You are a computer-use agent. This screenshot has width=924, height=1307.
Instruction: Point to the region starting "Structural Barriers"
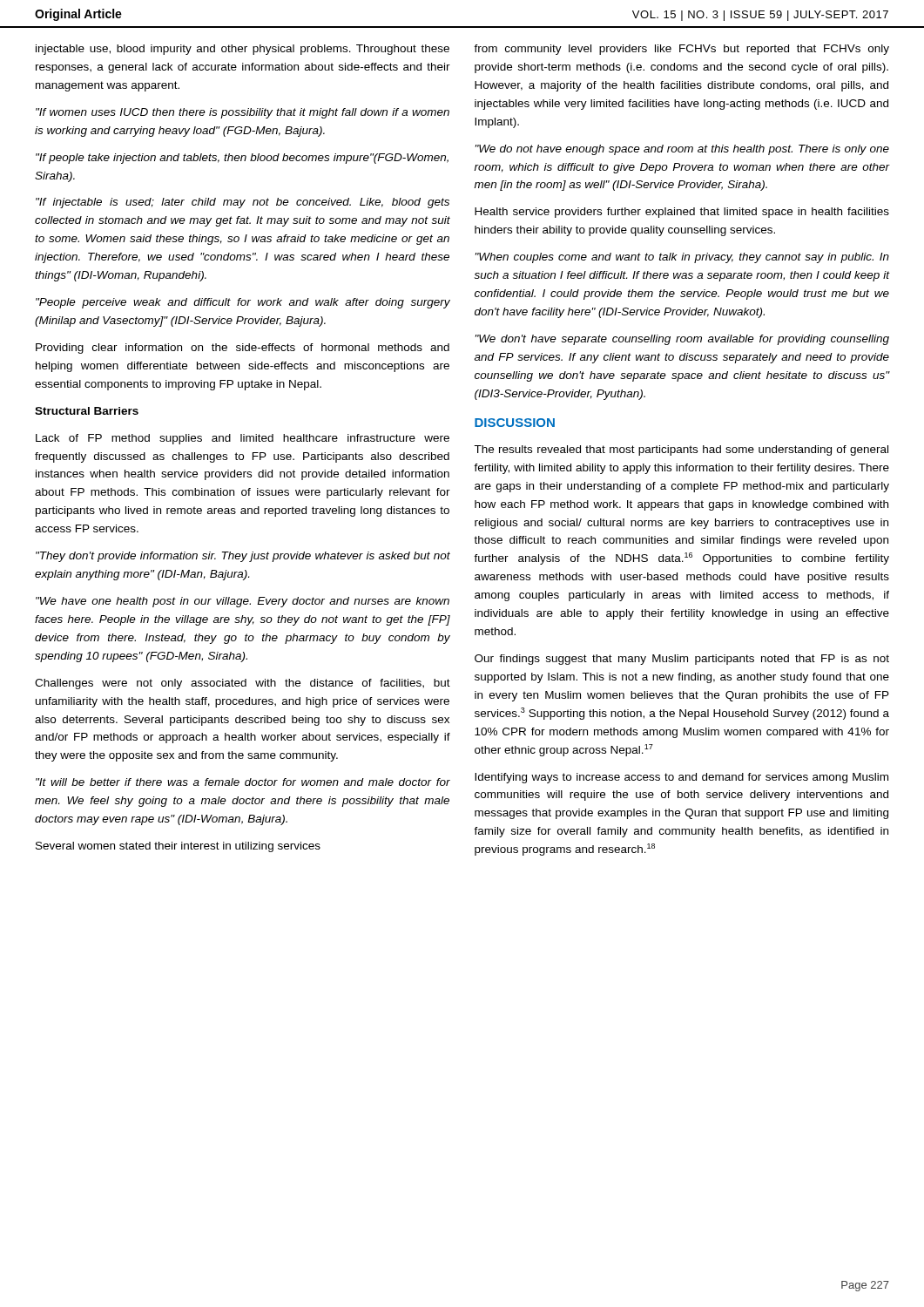(87, 411)
